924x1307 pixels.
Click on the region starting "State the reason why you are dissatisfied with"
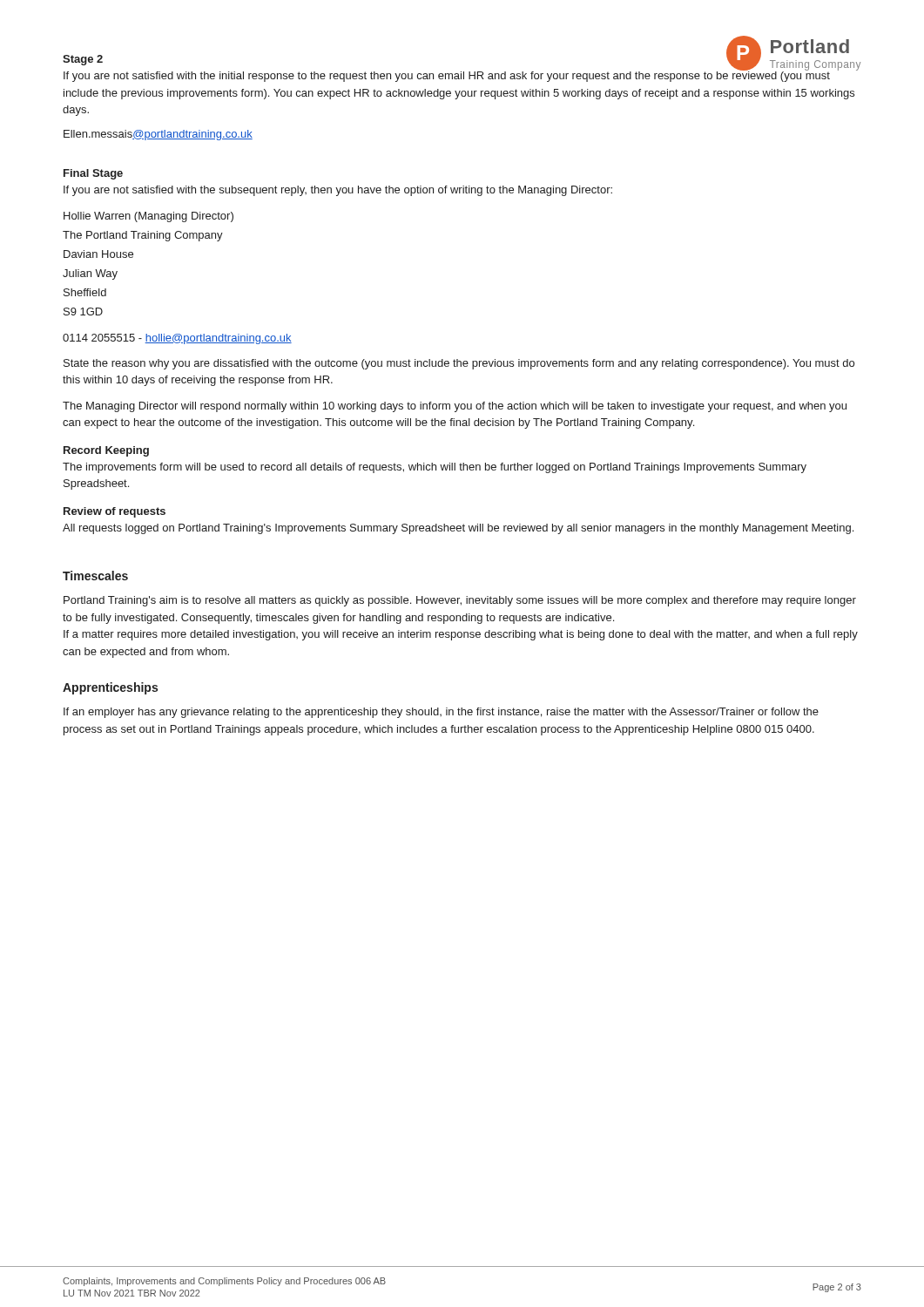click(462, 371)
